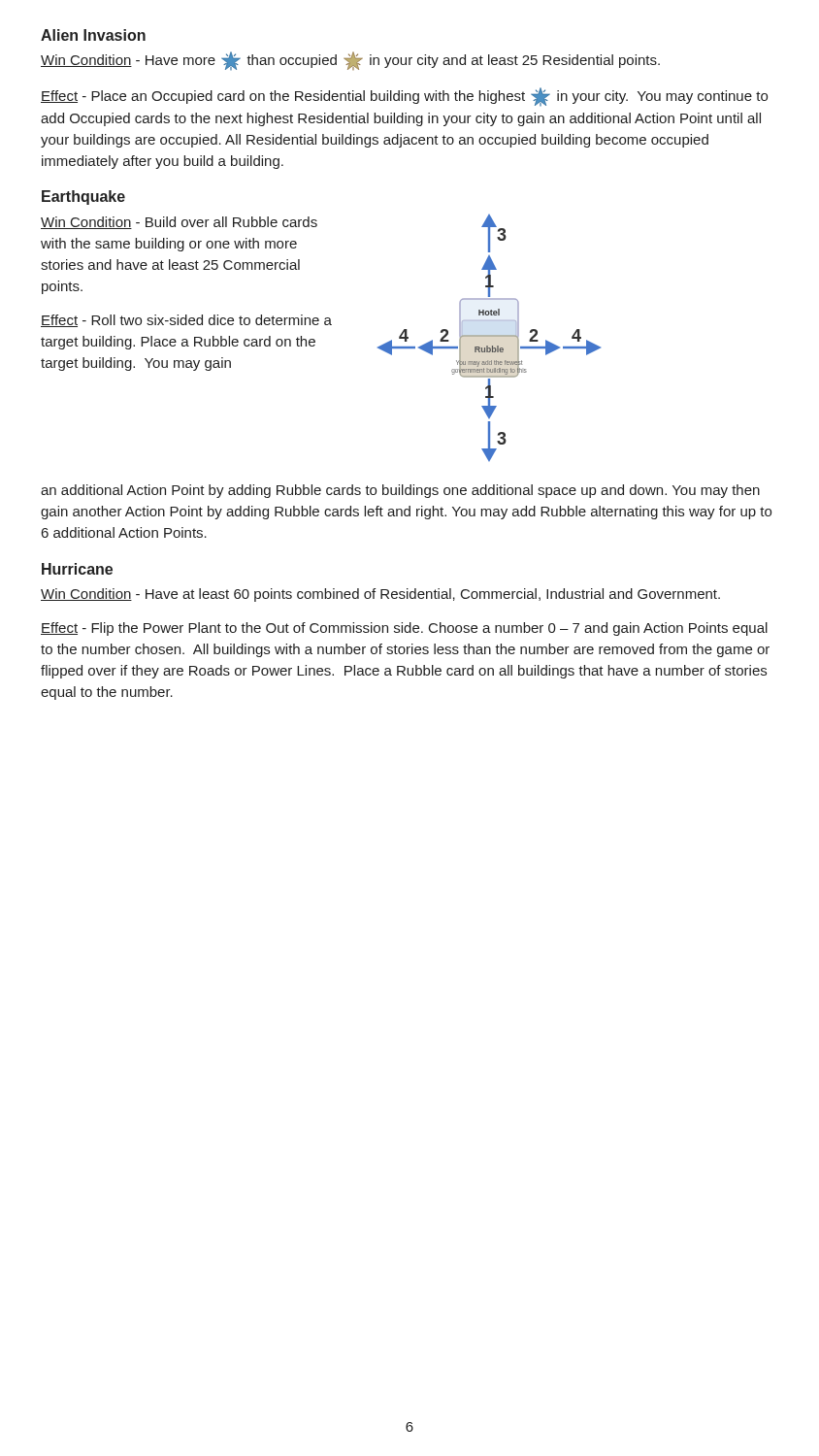Find the block on this page that starts "Win Condition - Have more than"
The height and width of the screenshot is (1456, 819).
click(351, 61)
